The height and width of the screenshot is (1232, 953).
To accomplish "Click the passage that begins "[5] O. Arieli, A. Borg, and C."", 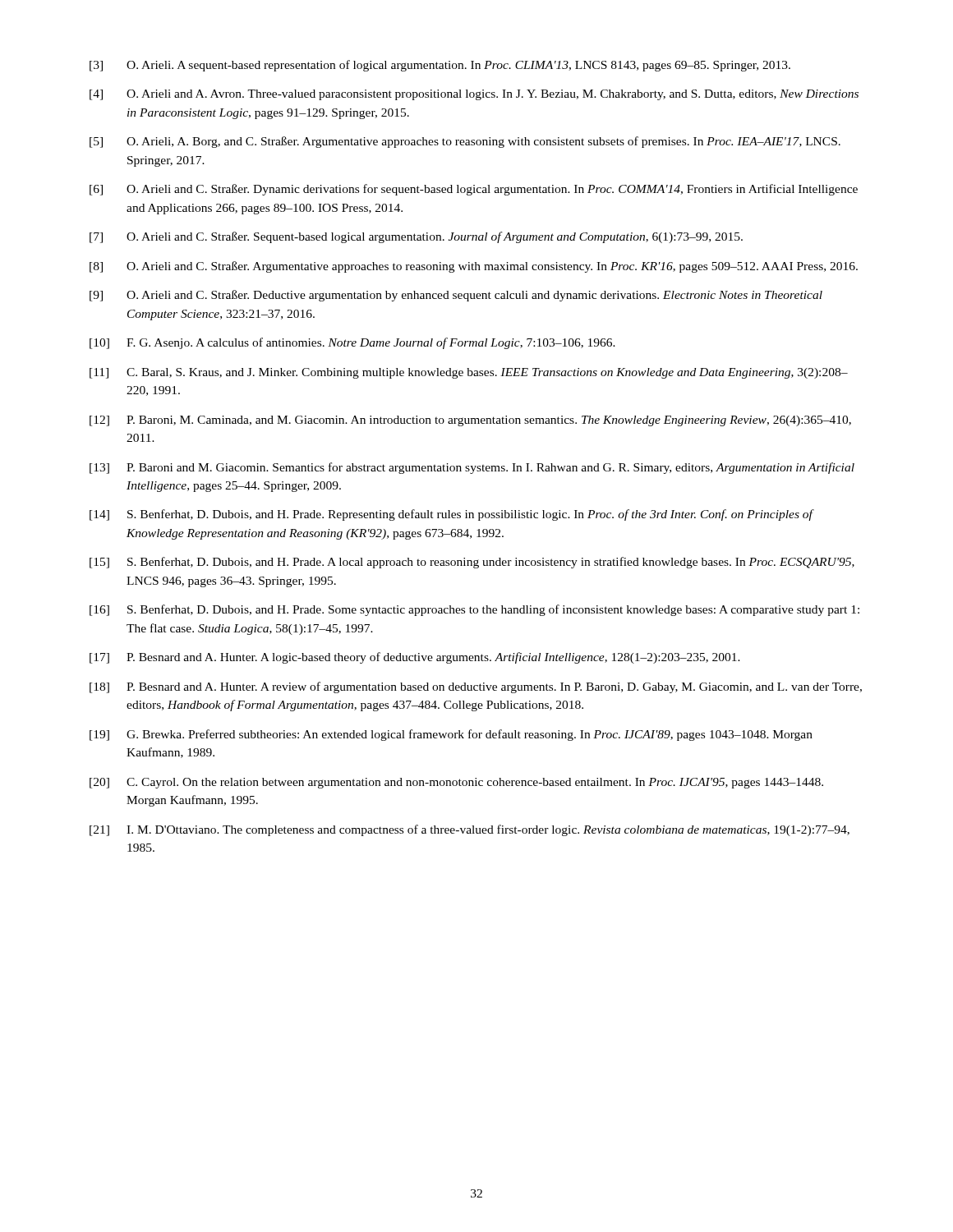I will pos(476,151).
